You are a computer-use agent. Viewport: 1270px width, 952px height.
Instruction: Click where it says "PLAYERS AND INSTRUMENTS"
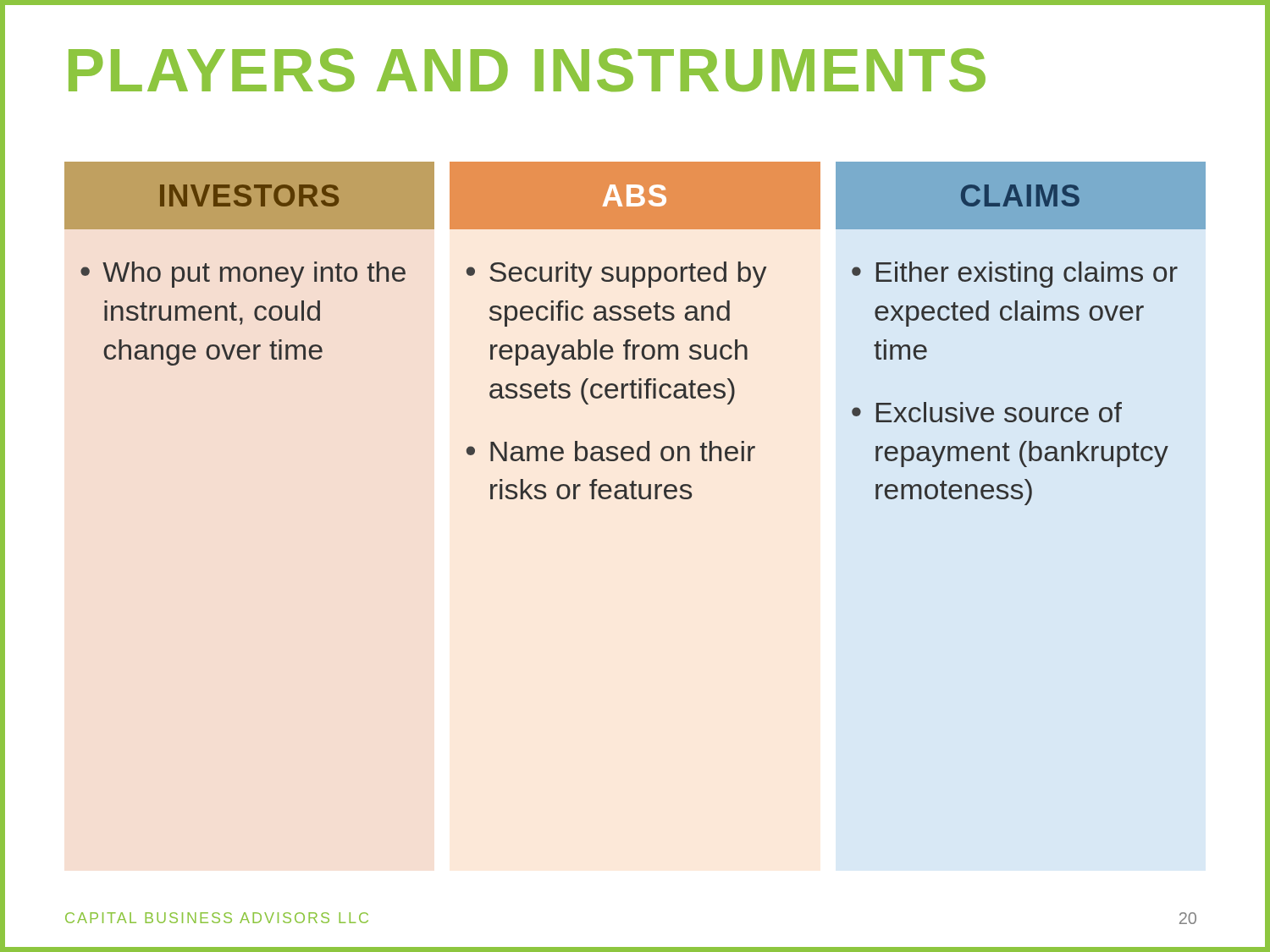click(527, 70)
